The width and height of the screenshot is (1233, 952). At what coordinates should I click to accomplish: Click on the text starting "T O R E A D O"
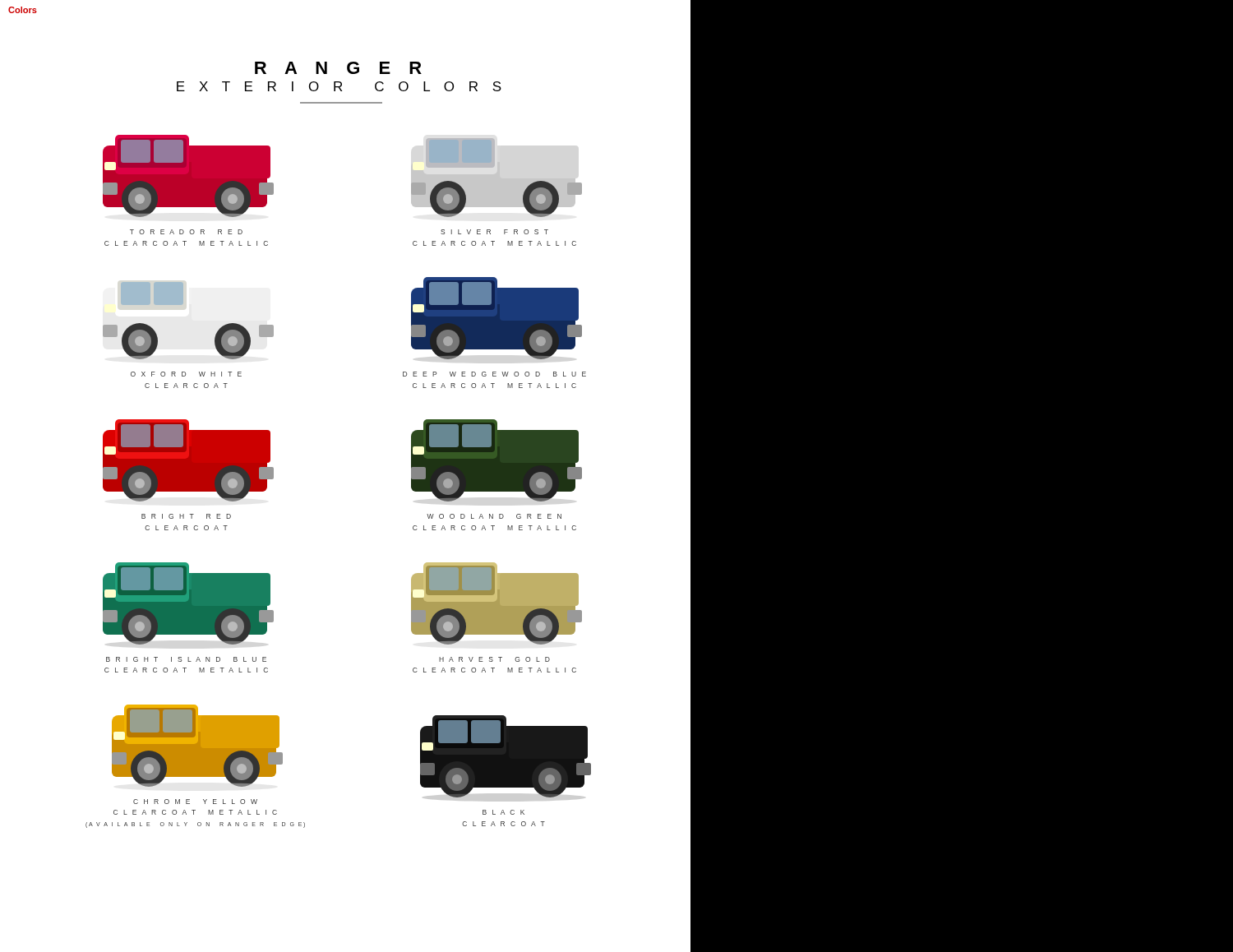click(x=187, y=237)
